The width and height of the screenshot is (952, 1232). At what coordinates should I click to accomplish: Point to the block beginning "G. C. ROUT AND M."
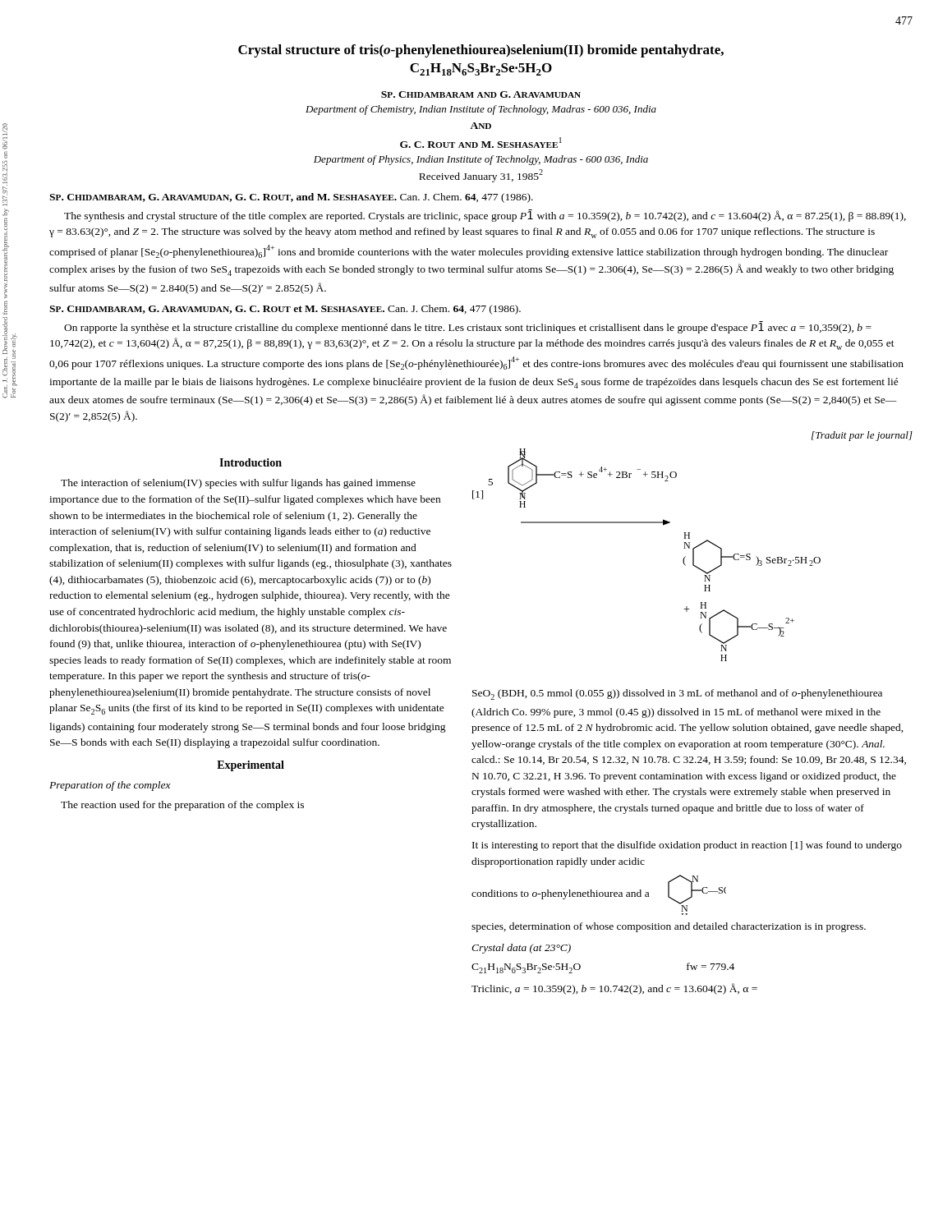point(481,159)
